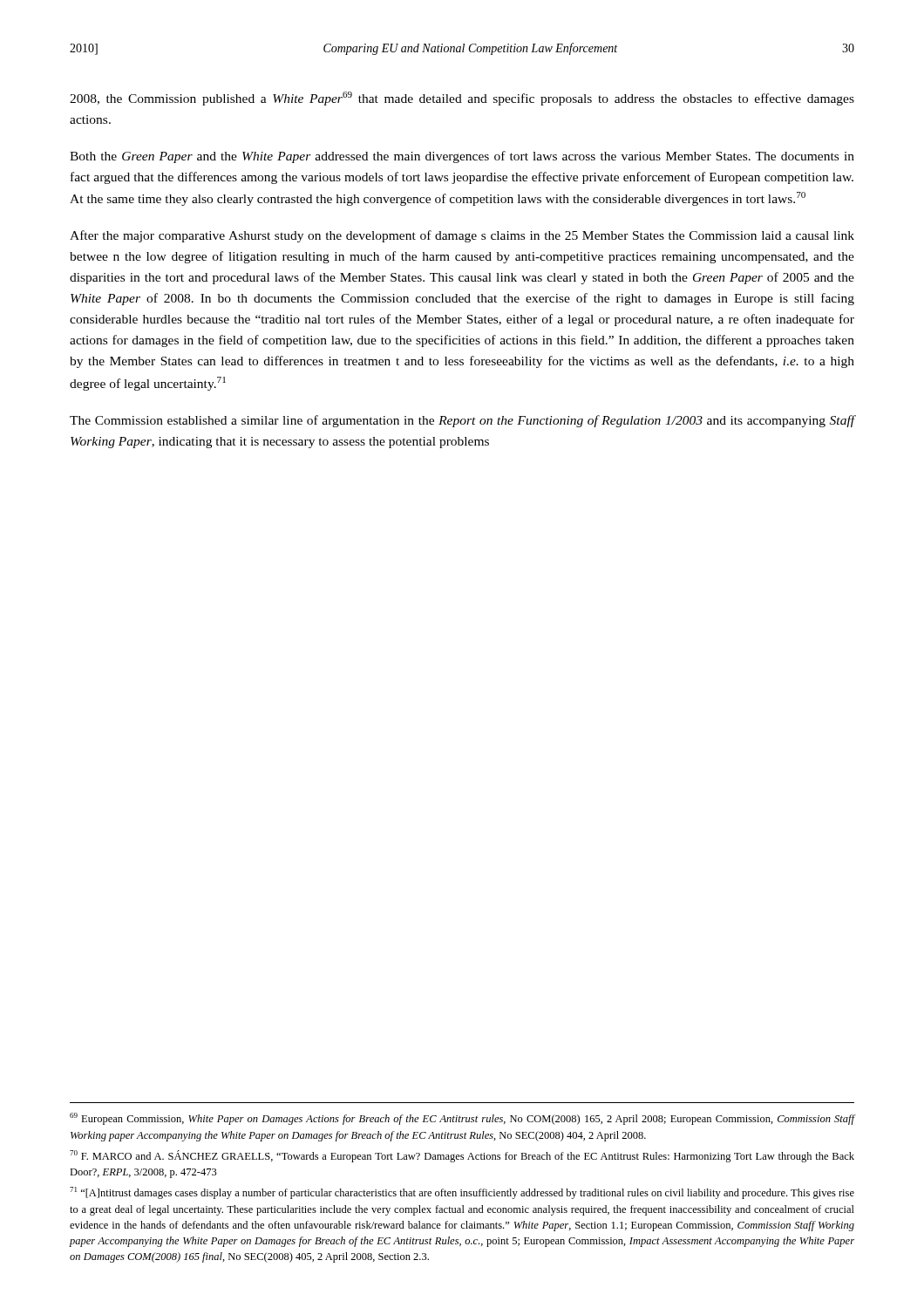Click on the passage starting "71 “[A]ntitrust damages cases display a number"
924x1308 pixels.
[x=462, y=1224]
